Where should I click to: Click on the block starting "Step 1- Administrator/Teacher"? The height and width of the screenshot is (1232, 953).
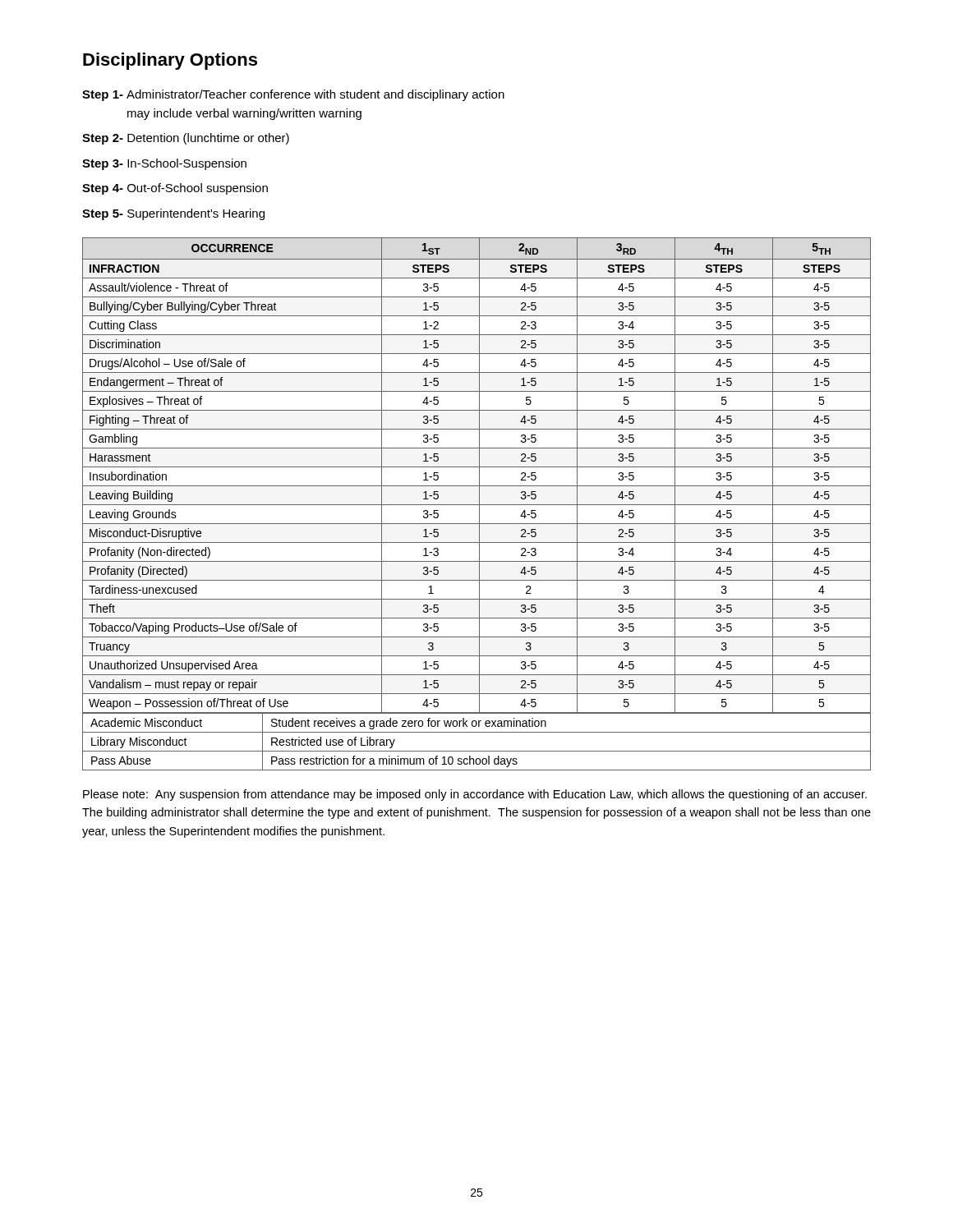[x=476, y=104]
